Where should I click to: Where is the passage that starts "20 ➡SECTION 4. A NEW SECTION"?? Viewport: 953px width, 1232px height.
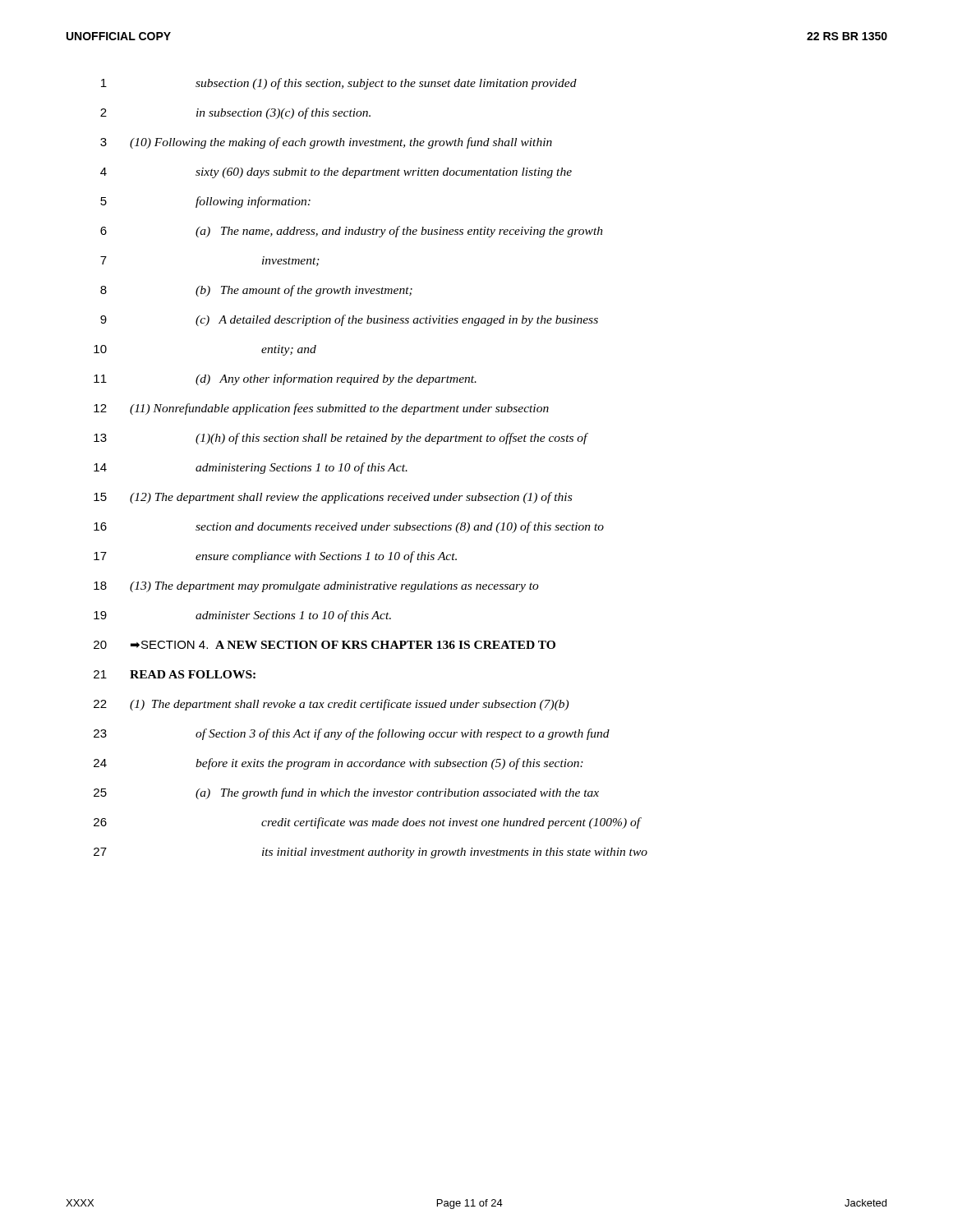[476, 645]
